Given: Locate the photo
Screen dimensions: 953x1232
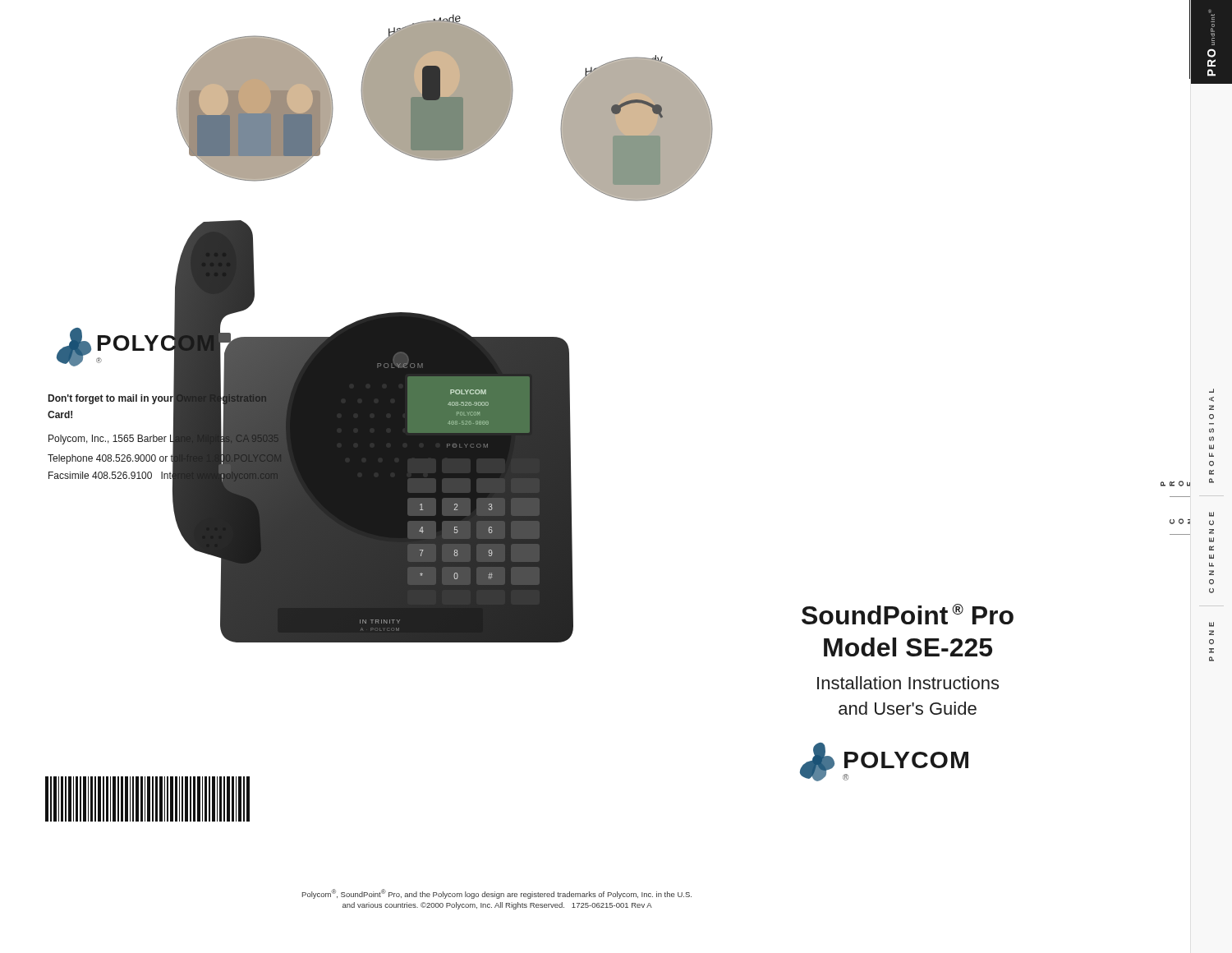Looking at the screenshot, I should [x=509, y=366].
